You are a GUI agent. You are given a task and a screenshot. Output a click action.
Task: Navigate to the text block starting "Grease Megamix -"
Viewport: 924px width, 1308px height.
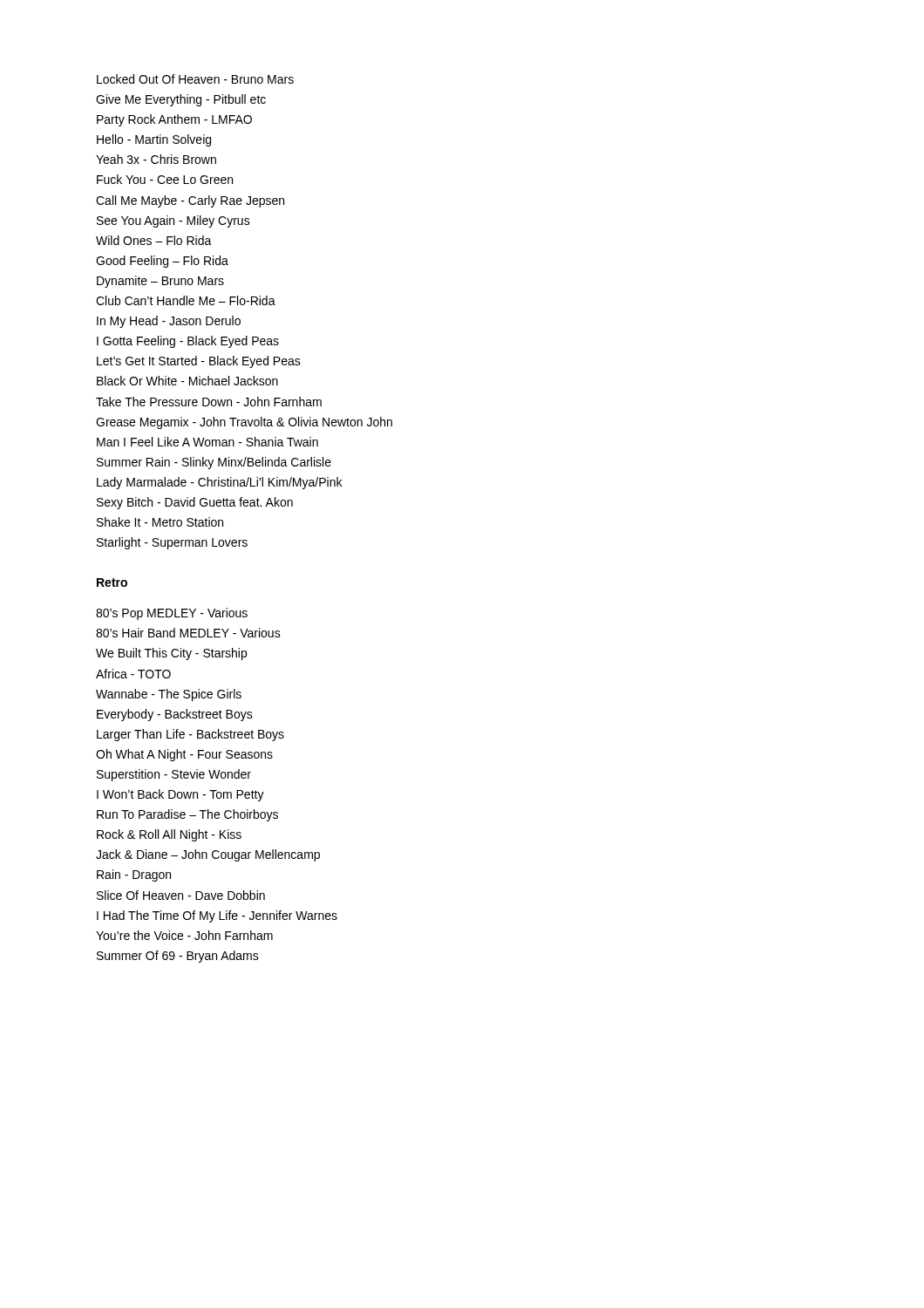244,422
